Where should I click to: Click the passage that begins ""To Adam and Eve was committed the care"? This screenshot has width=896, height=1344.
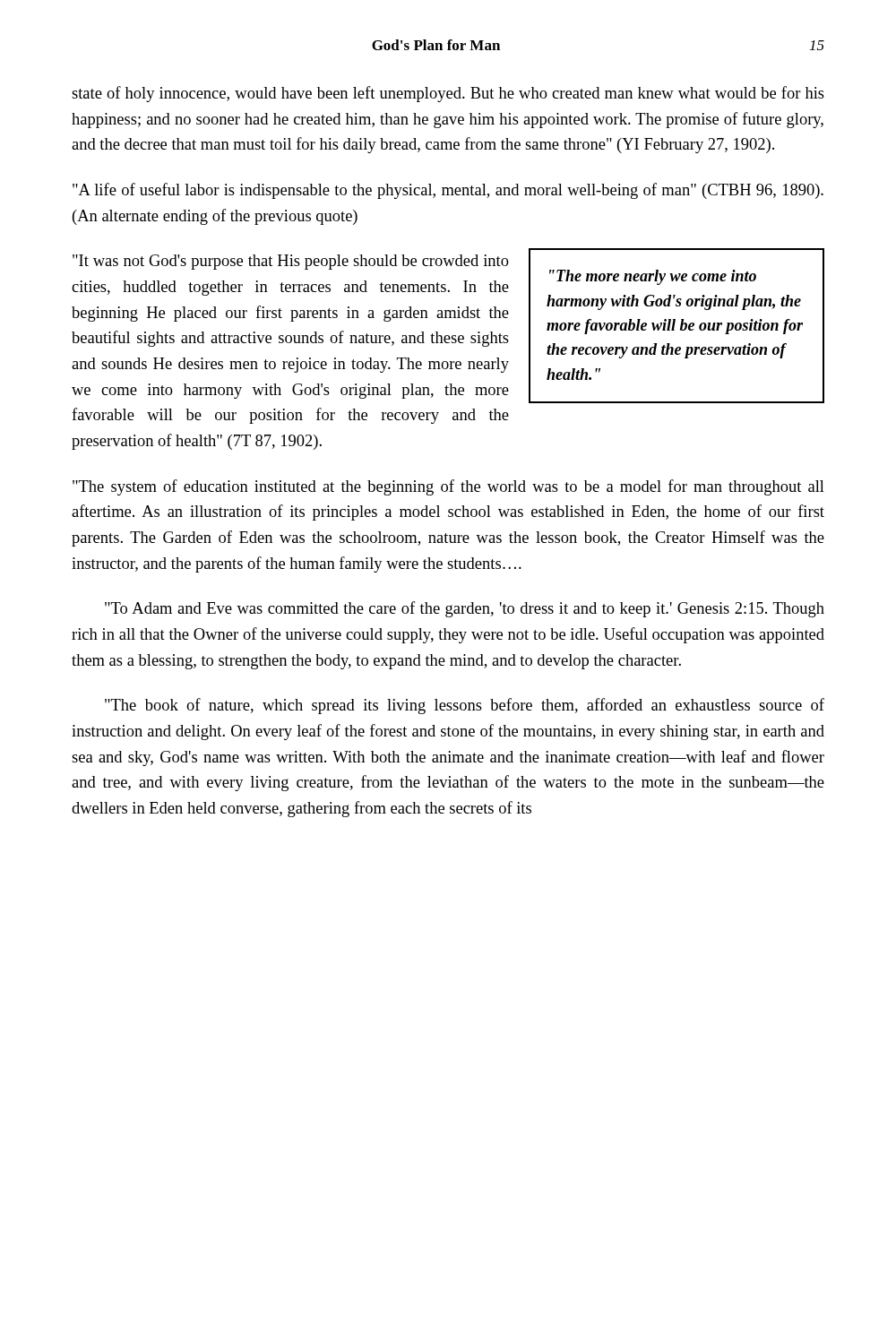coord(448,635)
